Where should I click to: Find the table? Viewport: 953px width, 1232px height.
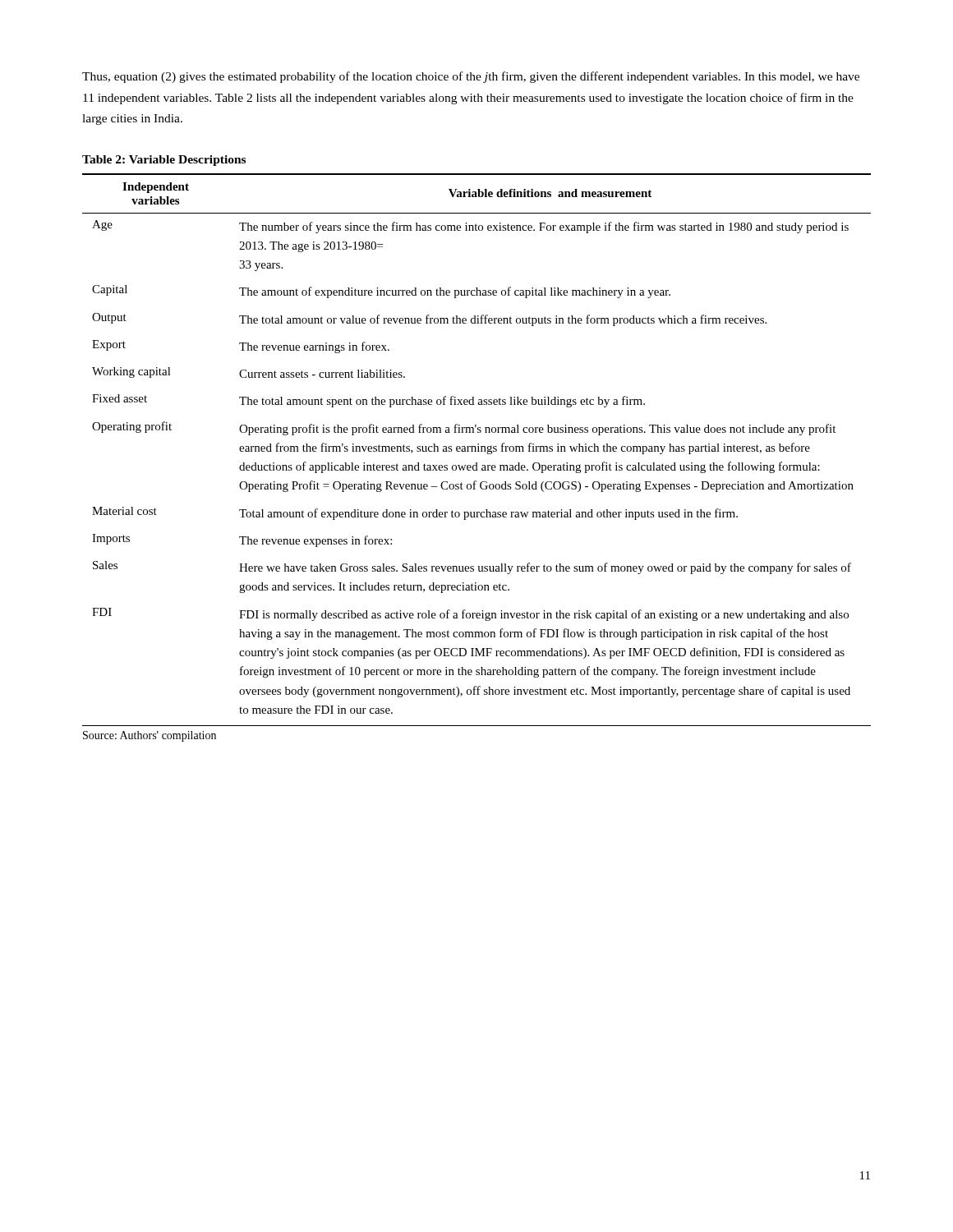click(x=476, y=450)
